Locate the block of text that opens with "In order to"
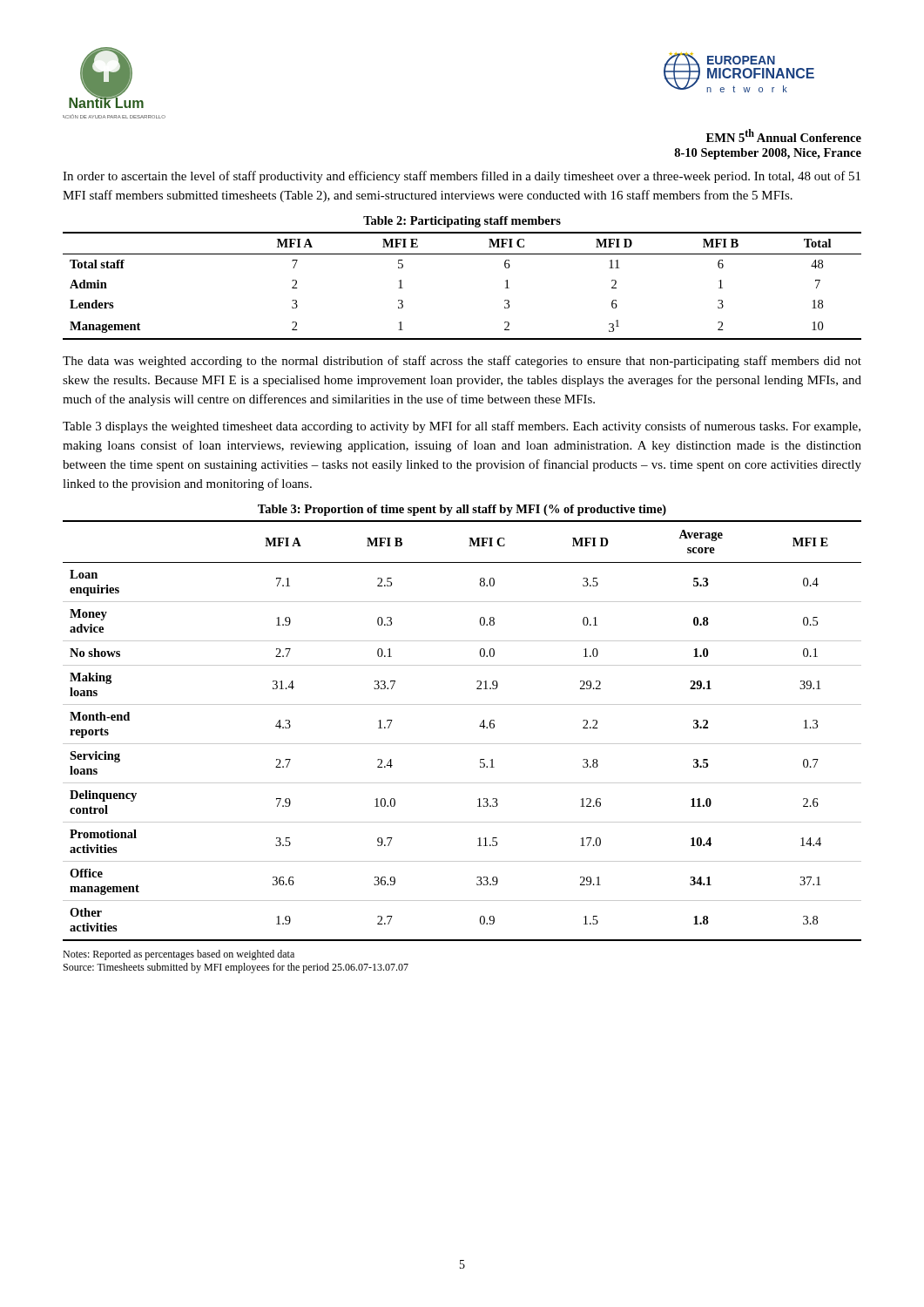The width and height of the screenshot is (924, 1307). pos(462,185)
